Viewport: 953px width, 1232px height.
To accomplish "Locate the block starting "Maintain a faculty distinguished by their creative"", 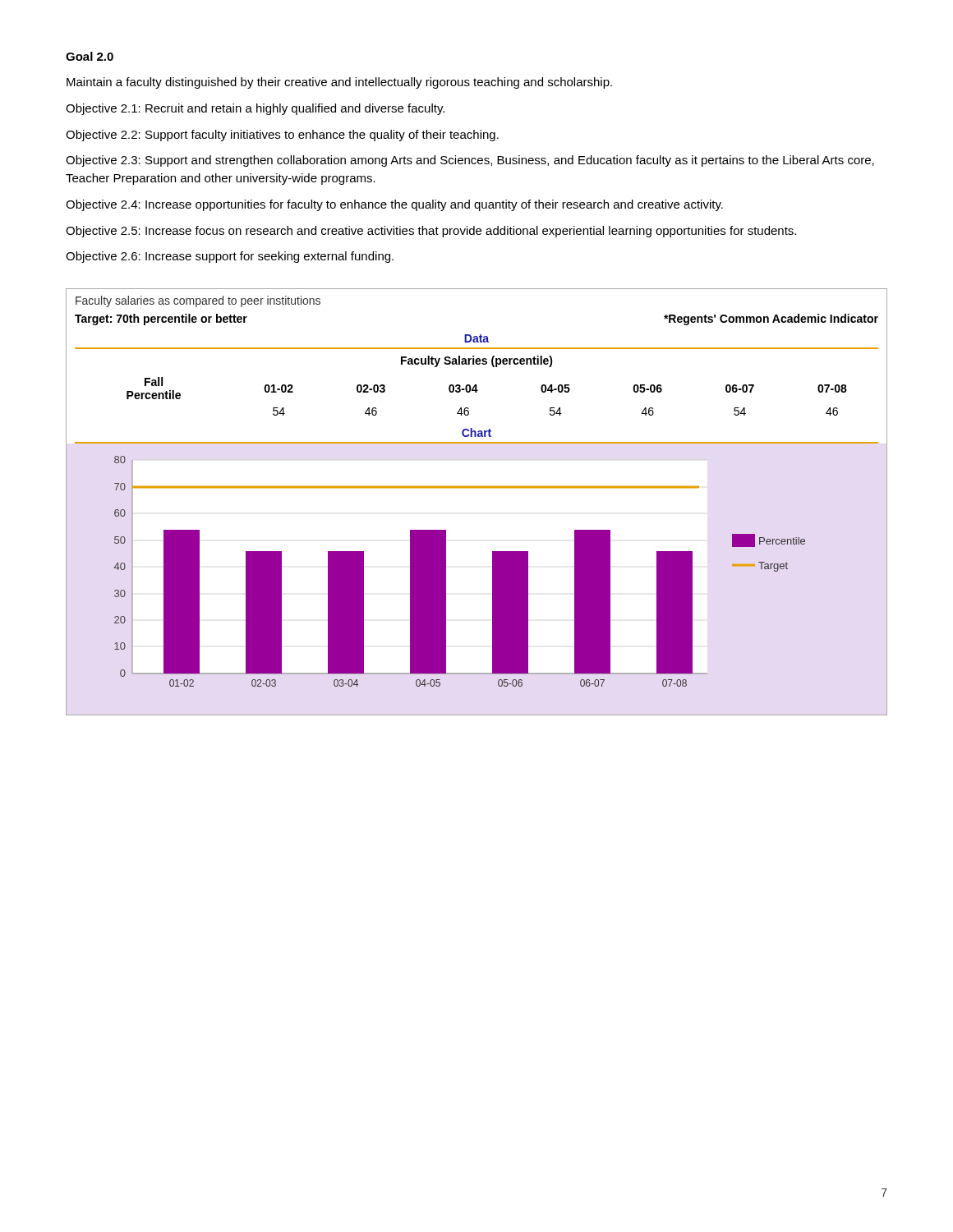I will [339, 82].
